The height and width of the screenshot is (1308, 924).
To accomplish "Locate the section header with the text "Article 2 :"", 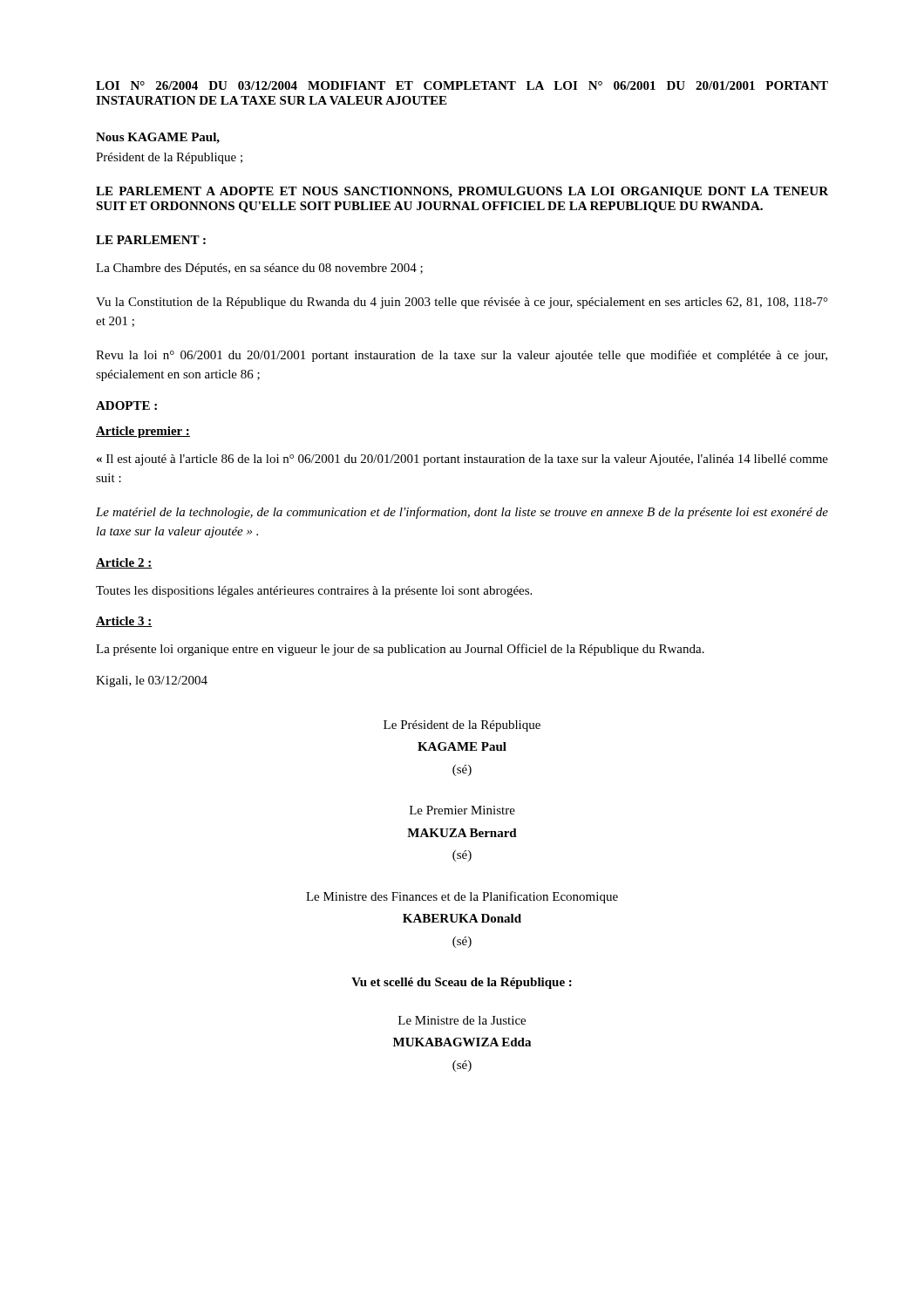I will click(124, 562).
